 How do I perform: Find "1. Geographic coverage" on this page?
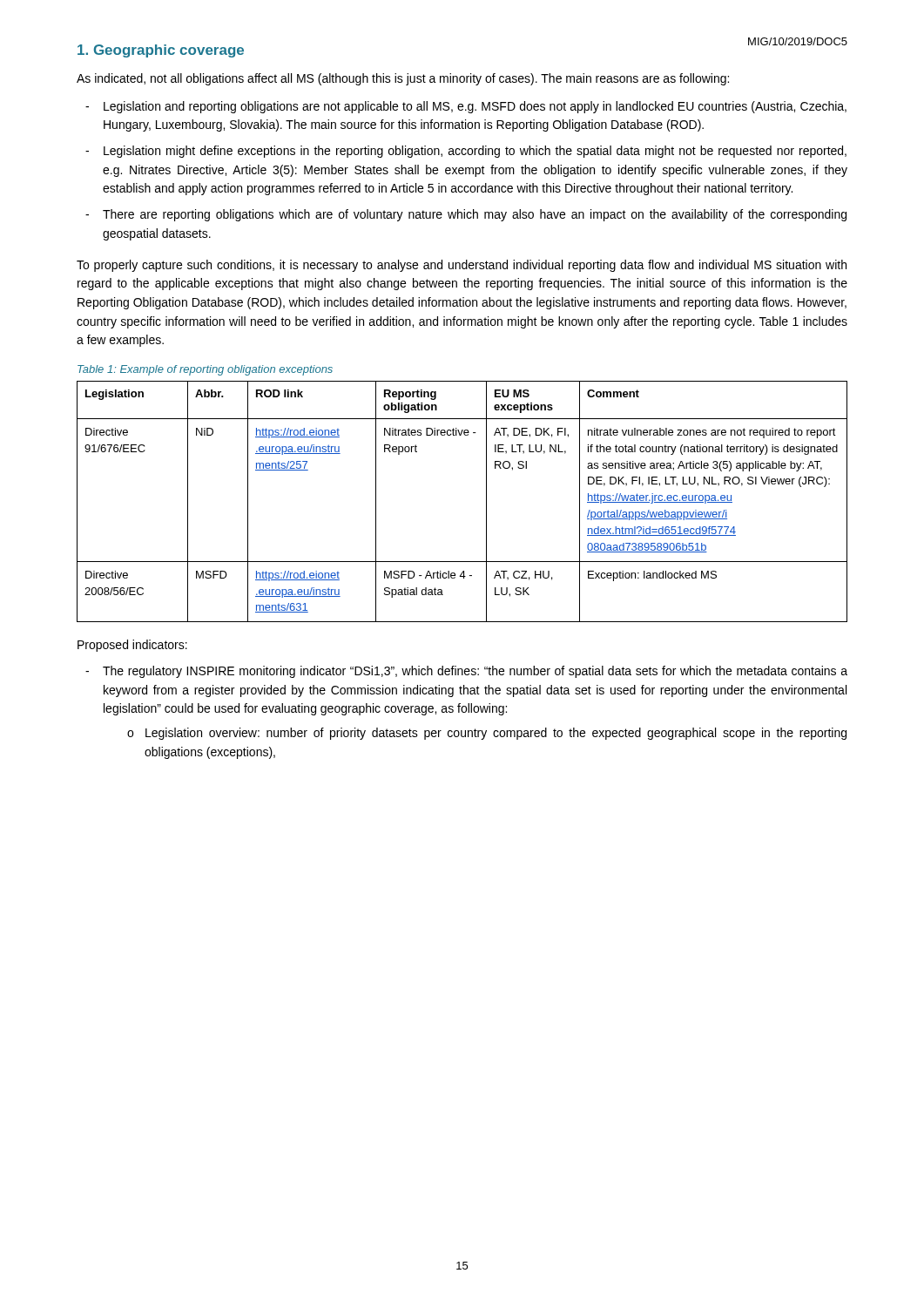(x=158, y=48)
